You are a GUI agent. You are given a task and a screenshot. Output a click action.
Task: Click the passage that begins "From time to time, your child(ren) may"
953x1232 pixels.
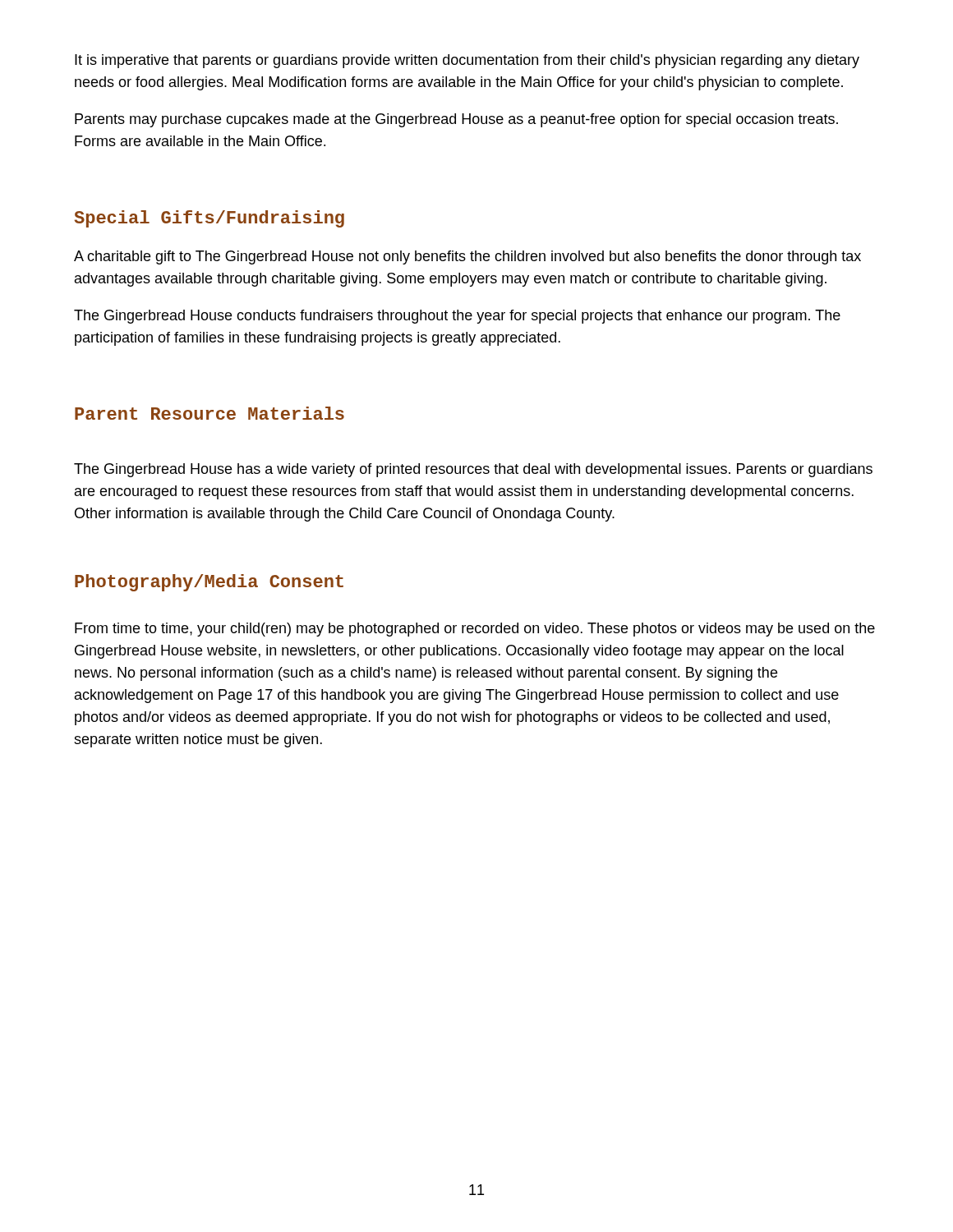(x=475, y=684)
